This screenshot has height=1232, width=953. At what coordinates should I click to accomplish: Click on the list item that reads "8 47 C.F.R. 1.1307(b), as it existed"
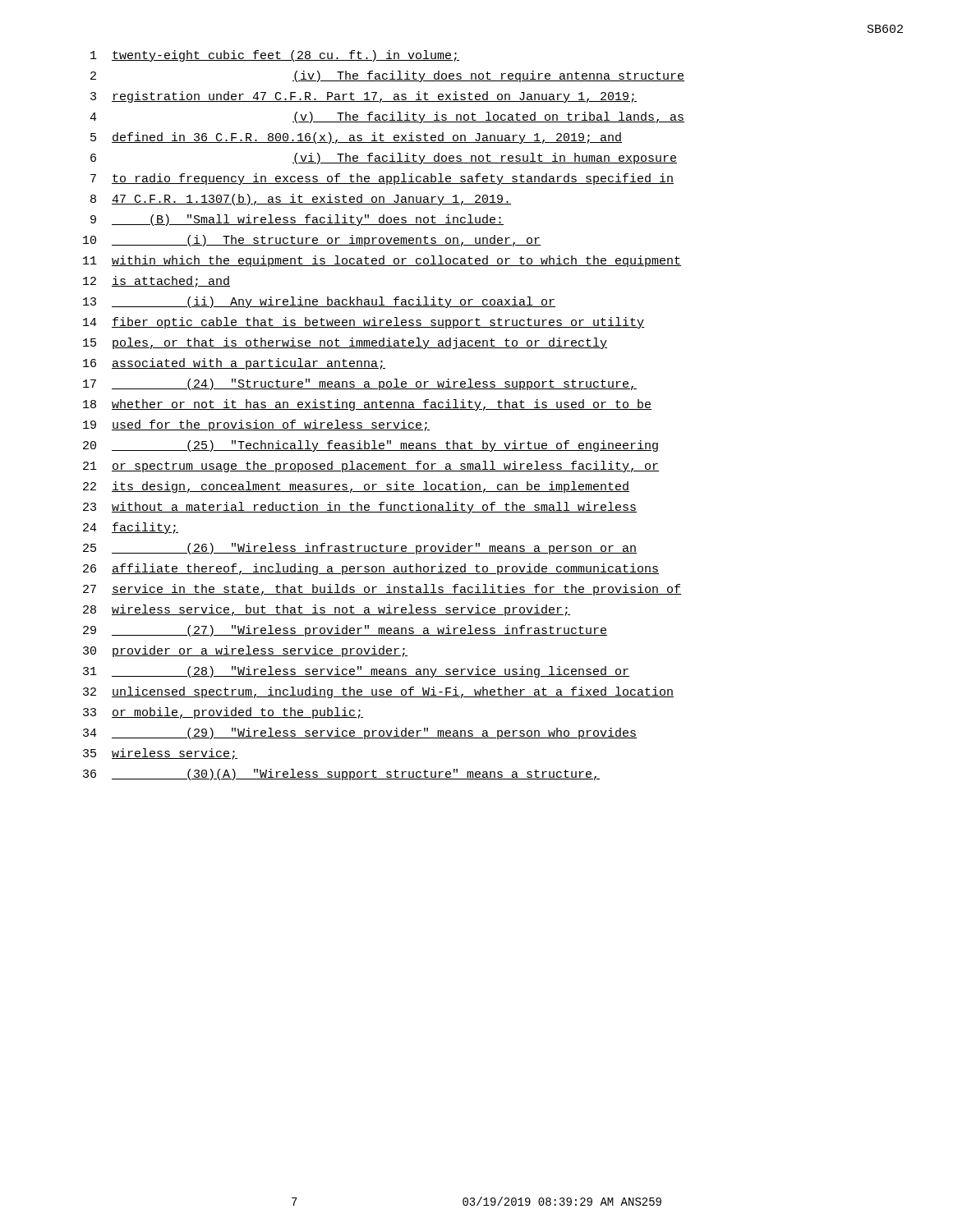point(485,200)
